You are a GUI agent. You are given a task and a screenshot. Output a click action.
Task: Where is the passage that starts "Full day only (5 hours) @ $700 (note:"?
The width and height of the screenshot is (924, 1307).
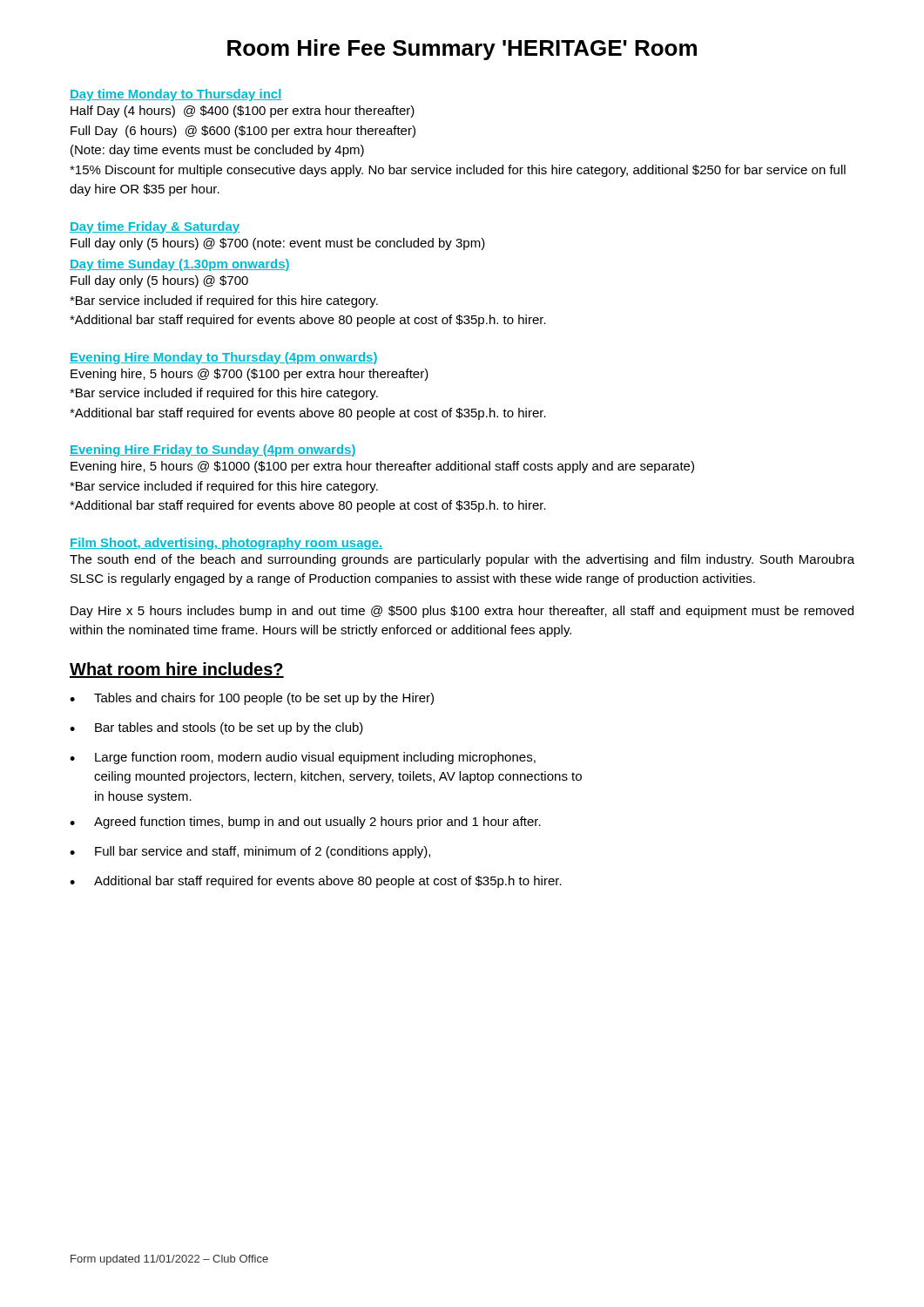pyautogui.click(x=462, y=243)
